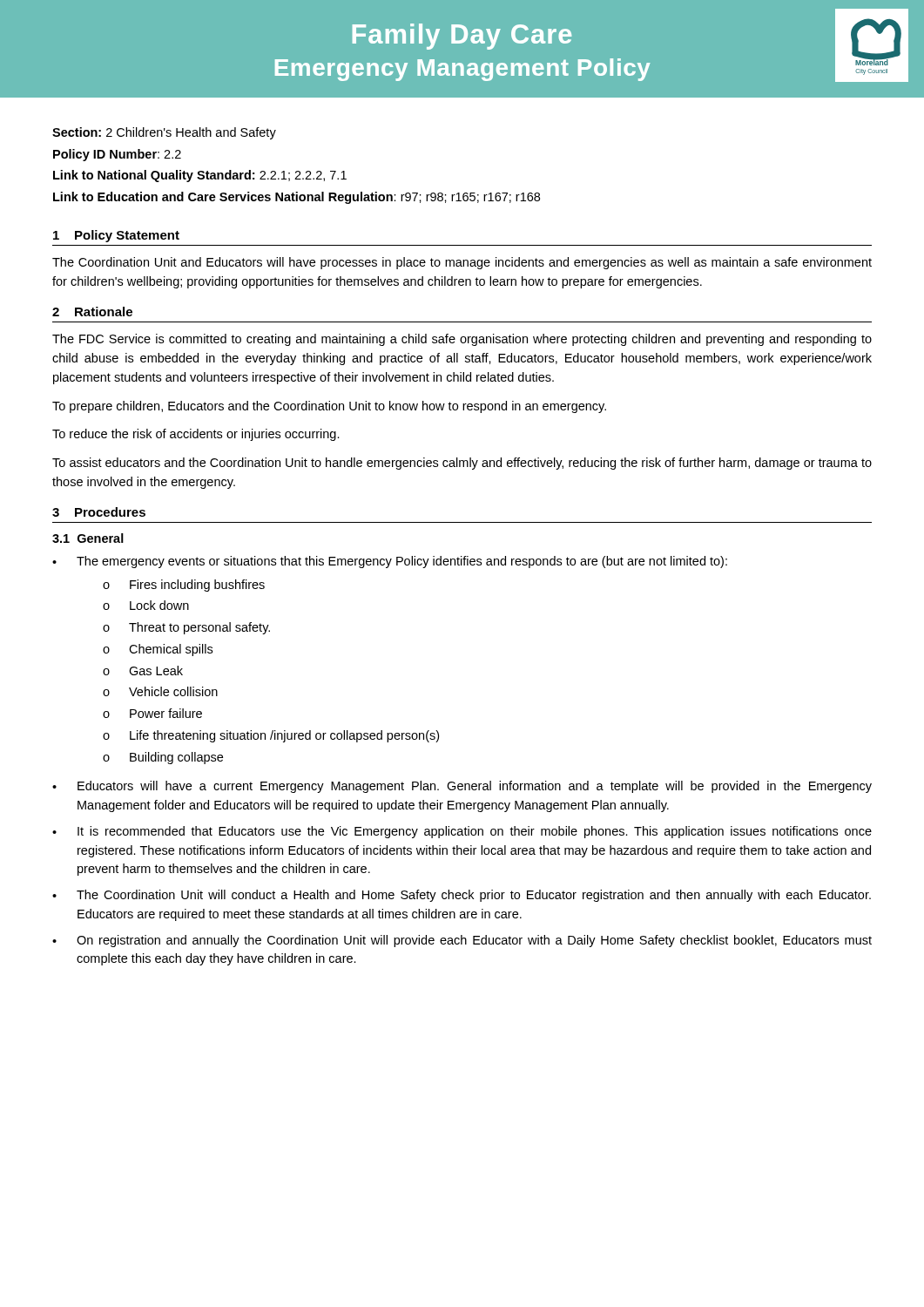The width and height of the screenshot is (924, 1307).
Task: Where is the passage that starts "• On registration and annually the Coordination"?
Action: click(462, 950)
